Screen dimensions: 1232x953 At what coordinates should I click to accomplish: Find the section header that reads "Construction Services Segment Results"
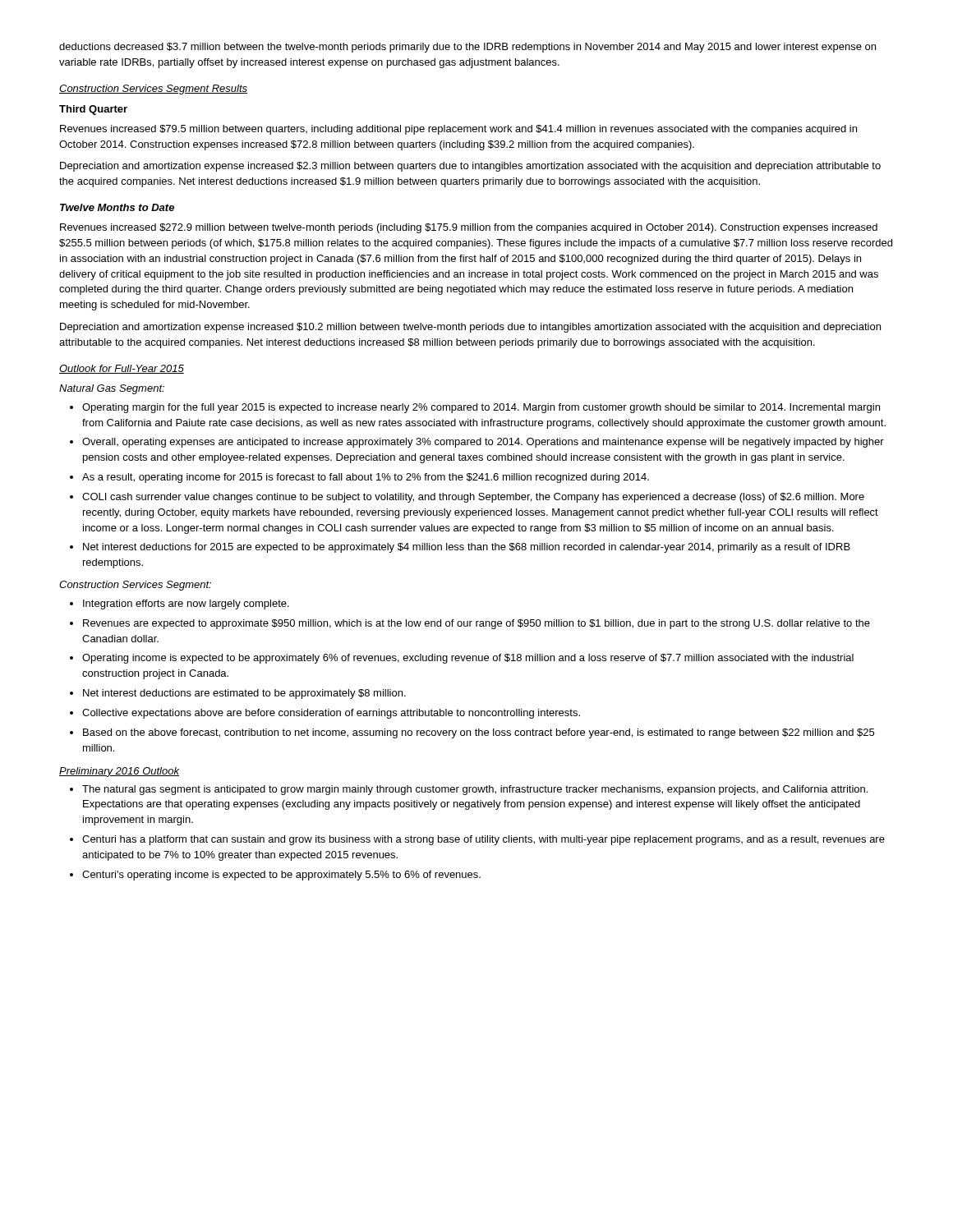153,88
